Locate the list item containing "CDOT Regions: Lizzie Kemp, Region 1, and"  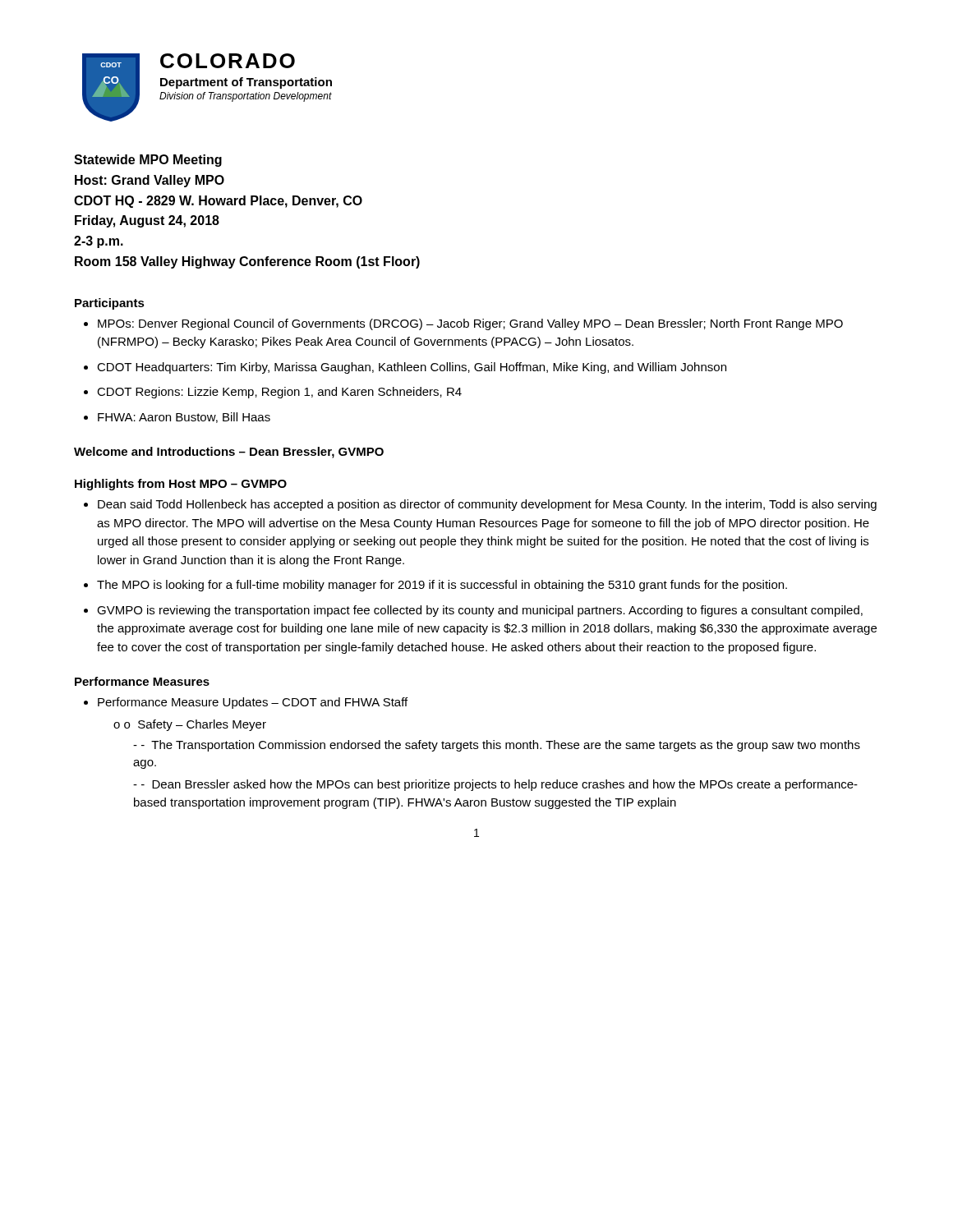(273, 393)
